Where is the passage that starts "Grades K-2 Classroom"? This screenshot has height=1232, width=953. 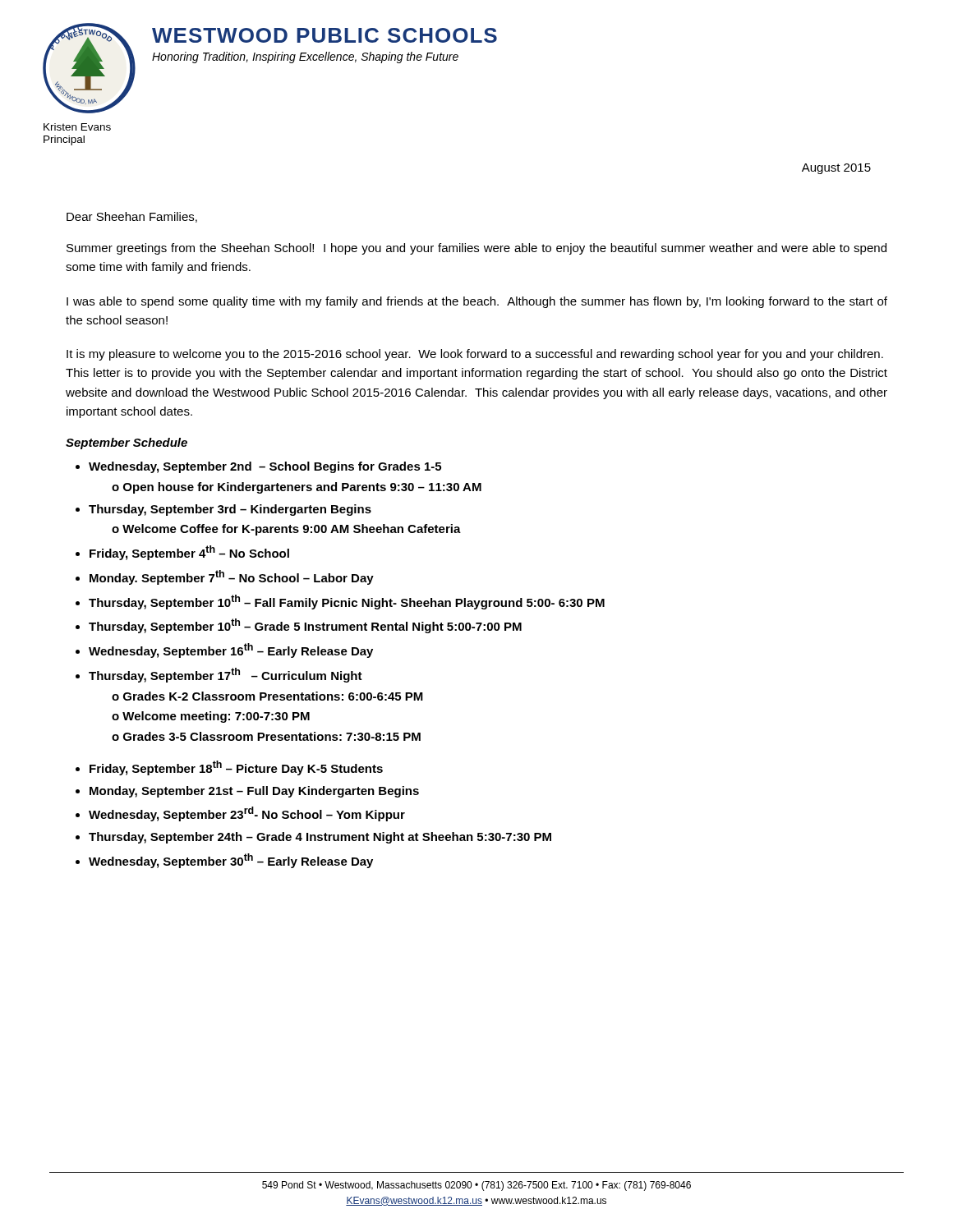point(273,696)
